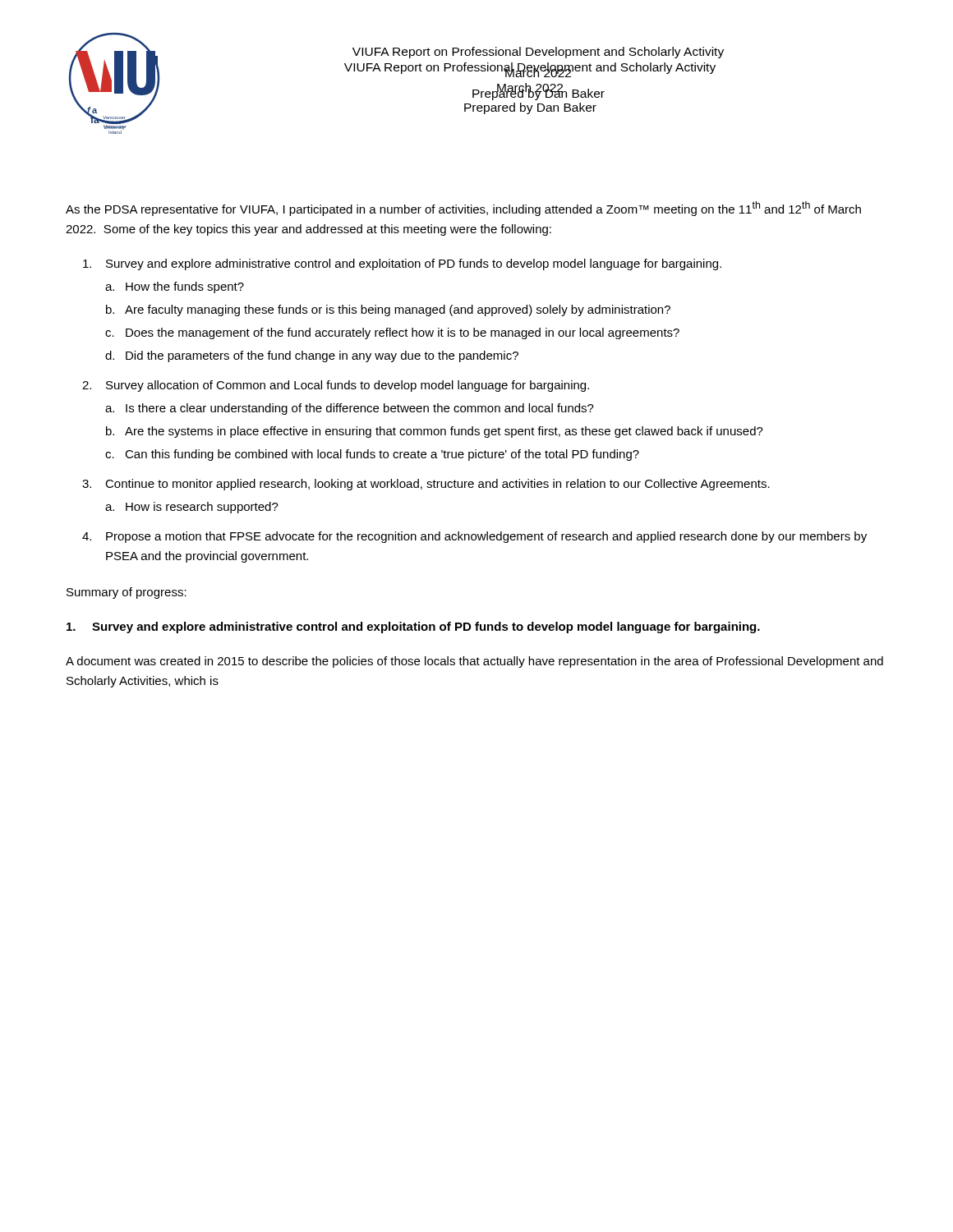Locate the list item that reads "Does the management of the fund accurately"

click(x=402, y=332)
